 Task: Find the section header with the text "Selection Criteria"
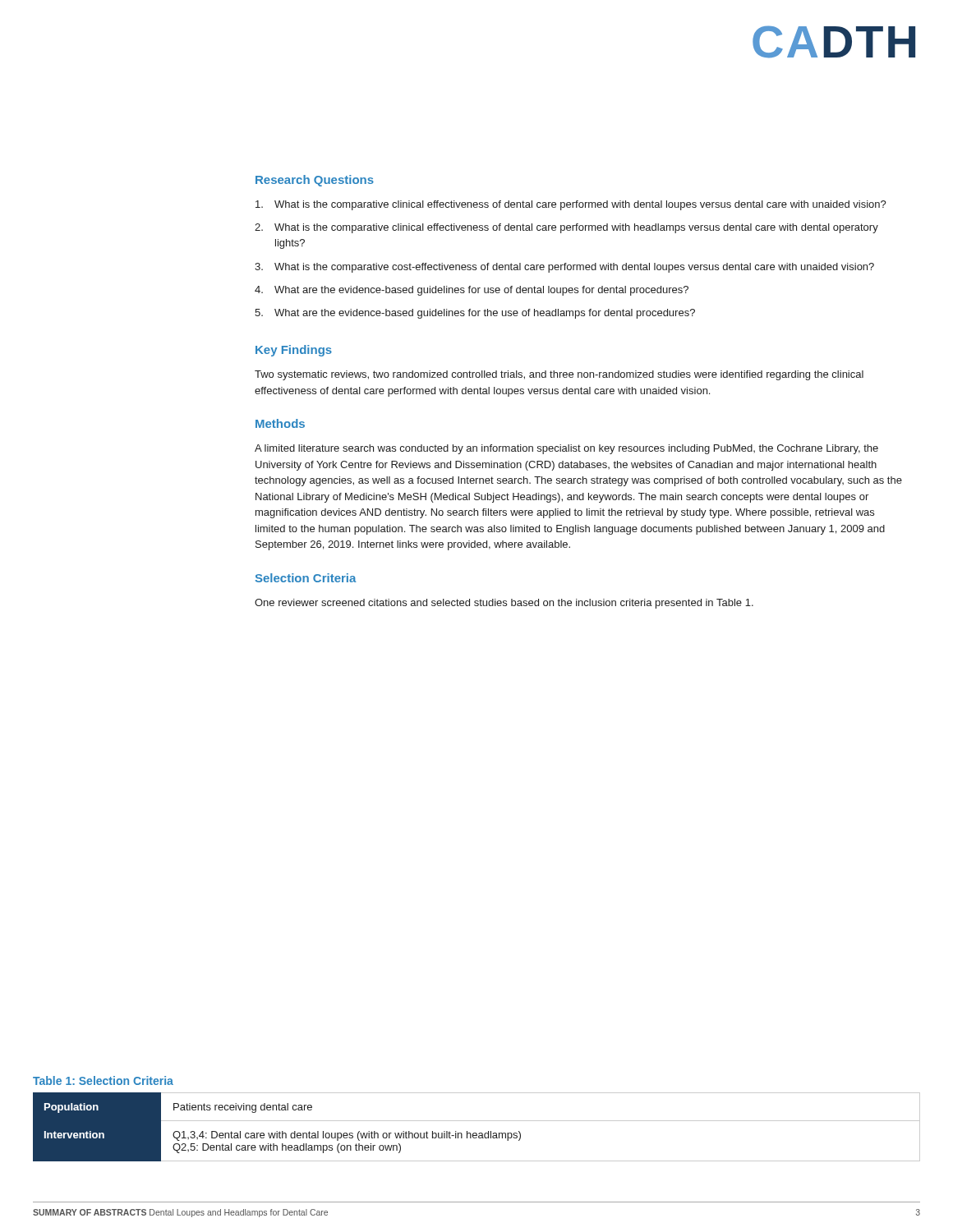coord(305,578)
